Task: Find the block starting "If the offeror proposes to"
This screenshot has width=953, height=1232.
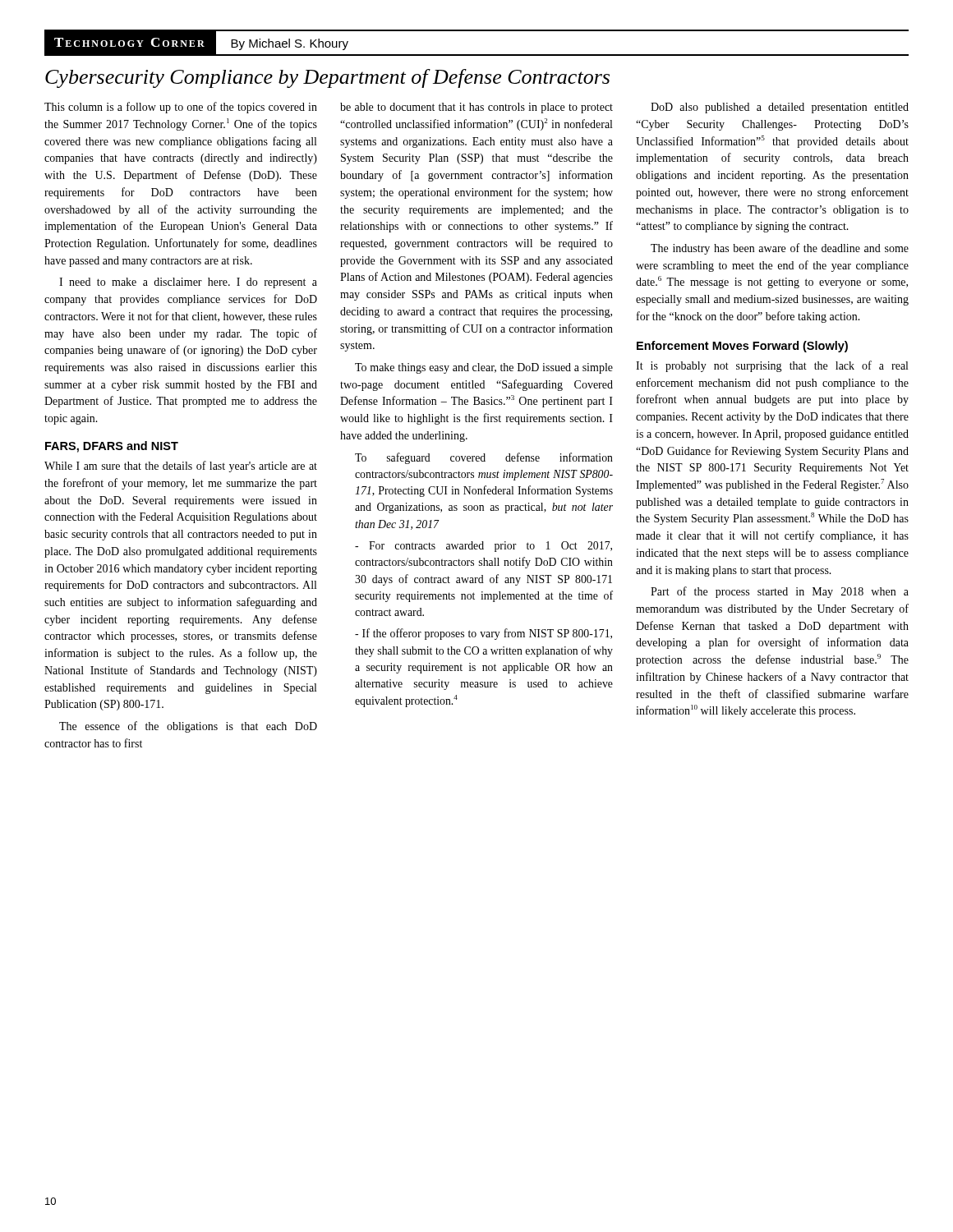Action: (484, 668)
